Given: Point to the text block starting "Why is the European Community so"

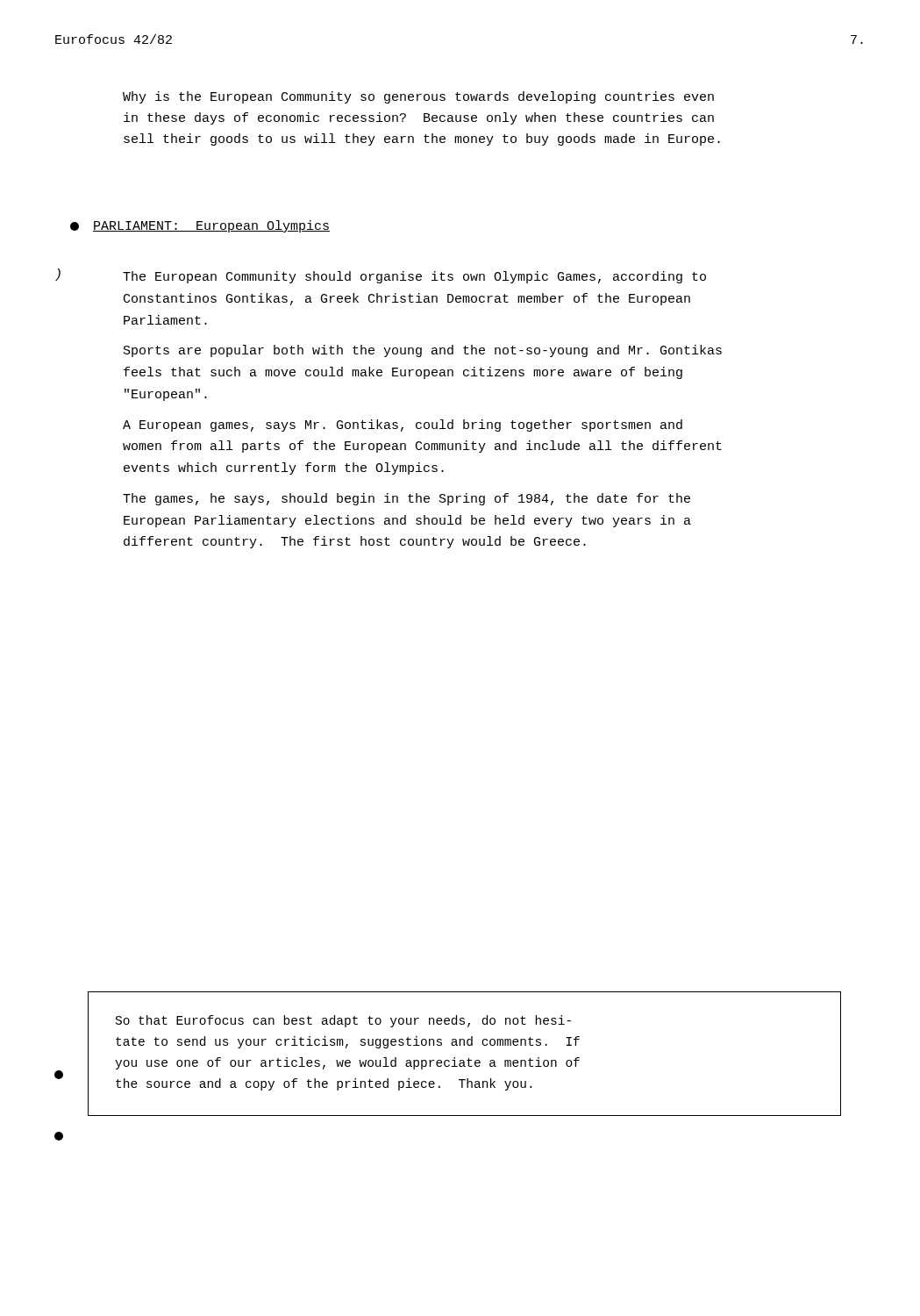Looking at the screenshot, I should tap(423, 119).
